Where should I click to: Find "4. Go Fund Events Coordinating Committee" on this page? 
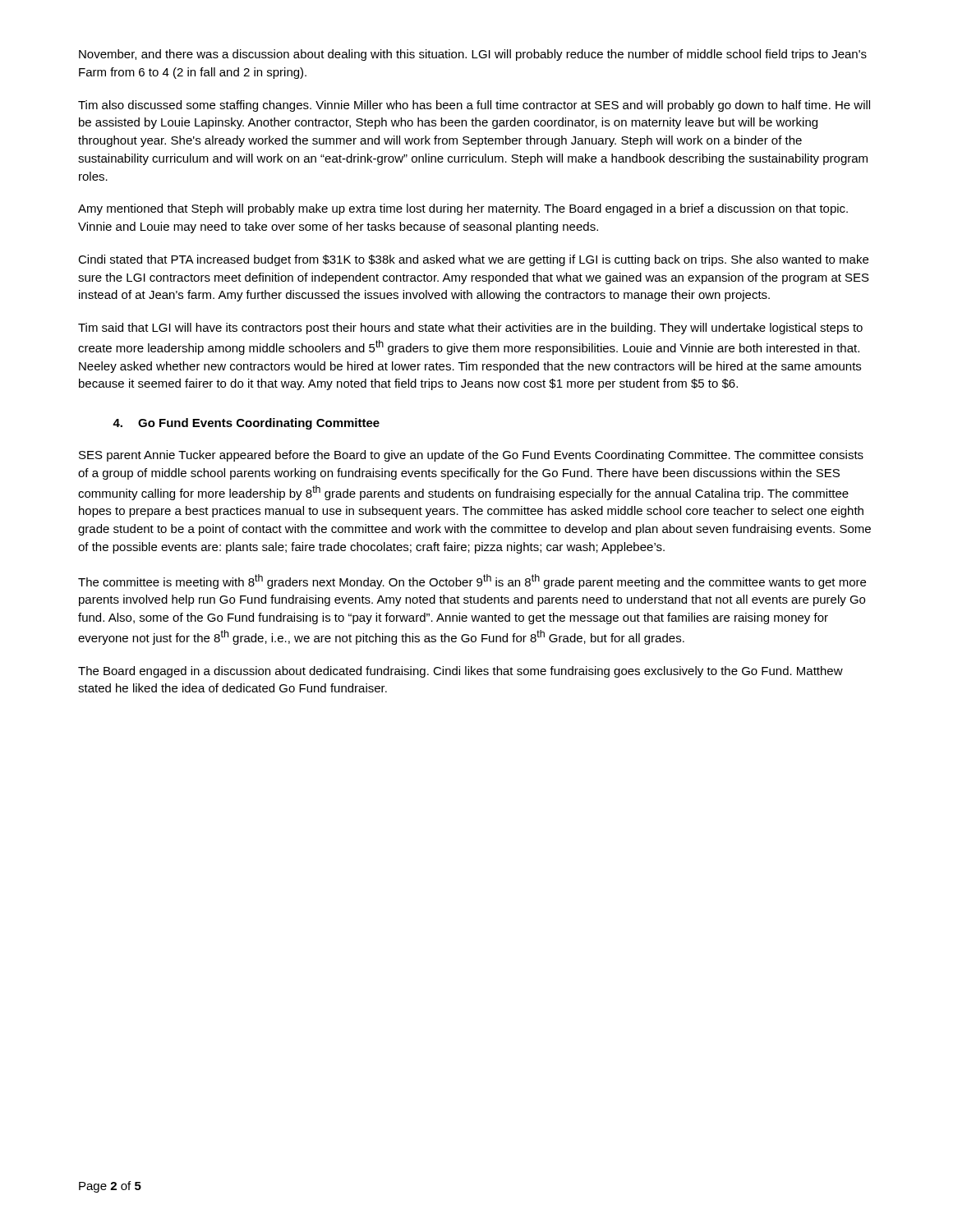[x=229, y=423]
